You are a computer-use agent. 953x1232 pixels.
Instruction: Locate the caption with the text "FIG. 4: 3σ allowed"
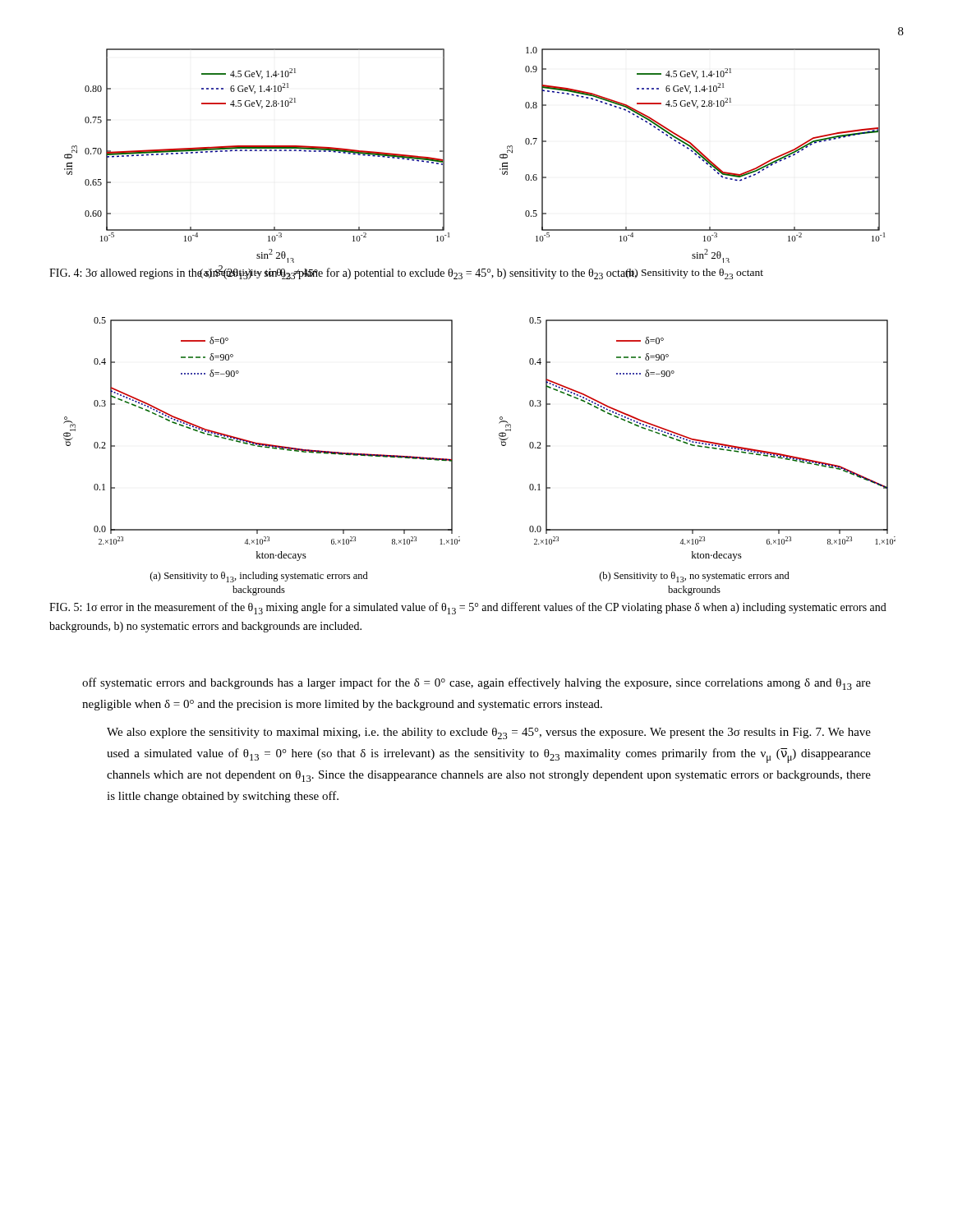click(x=343, y=273)
